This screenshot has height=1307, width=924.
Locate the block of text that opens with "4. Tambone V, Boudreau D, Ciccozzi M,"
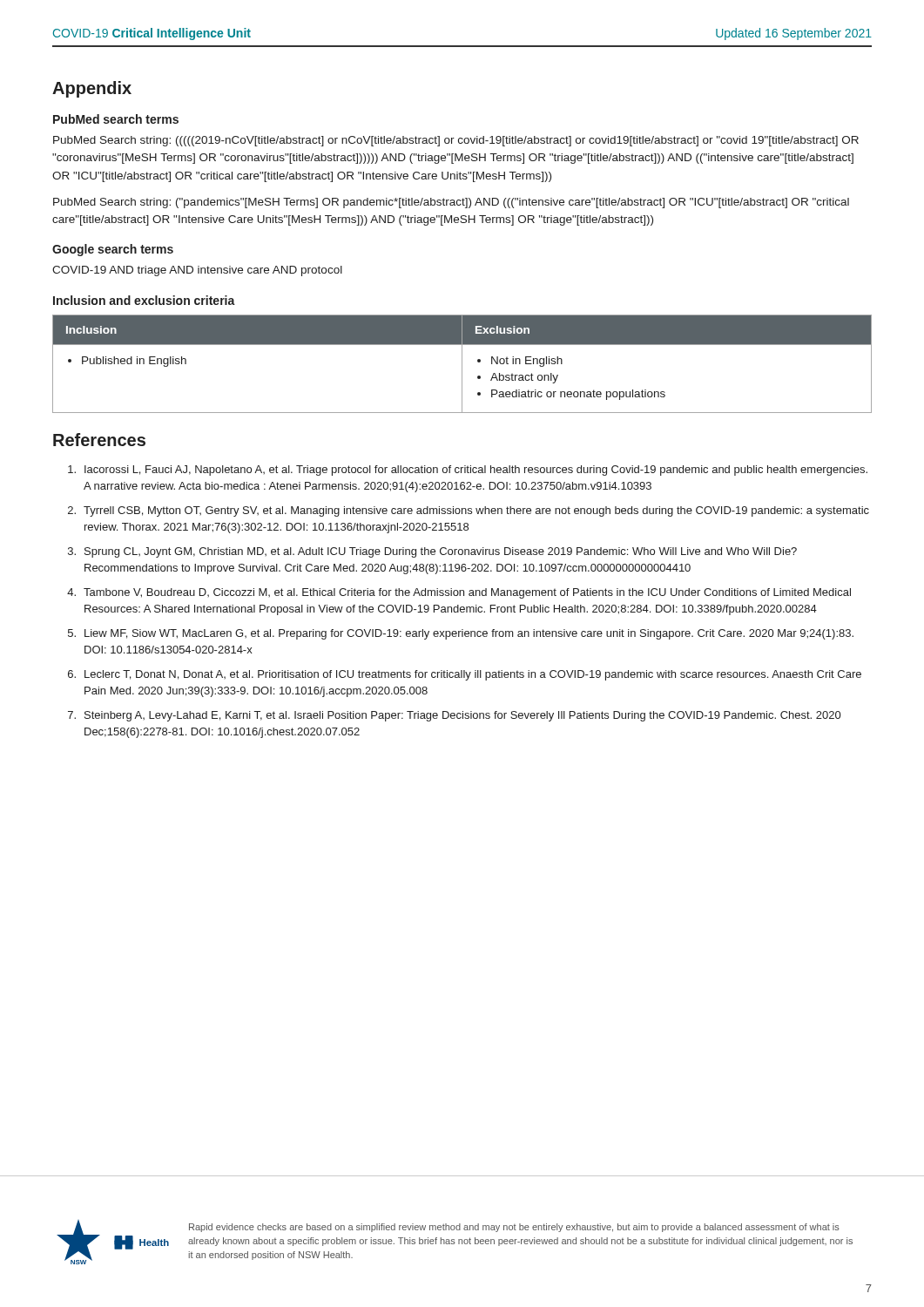click(462, 600)
